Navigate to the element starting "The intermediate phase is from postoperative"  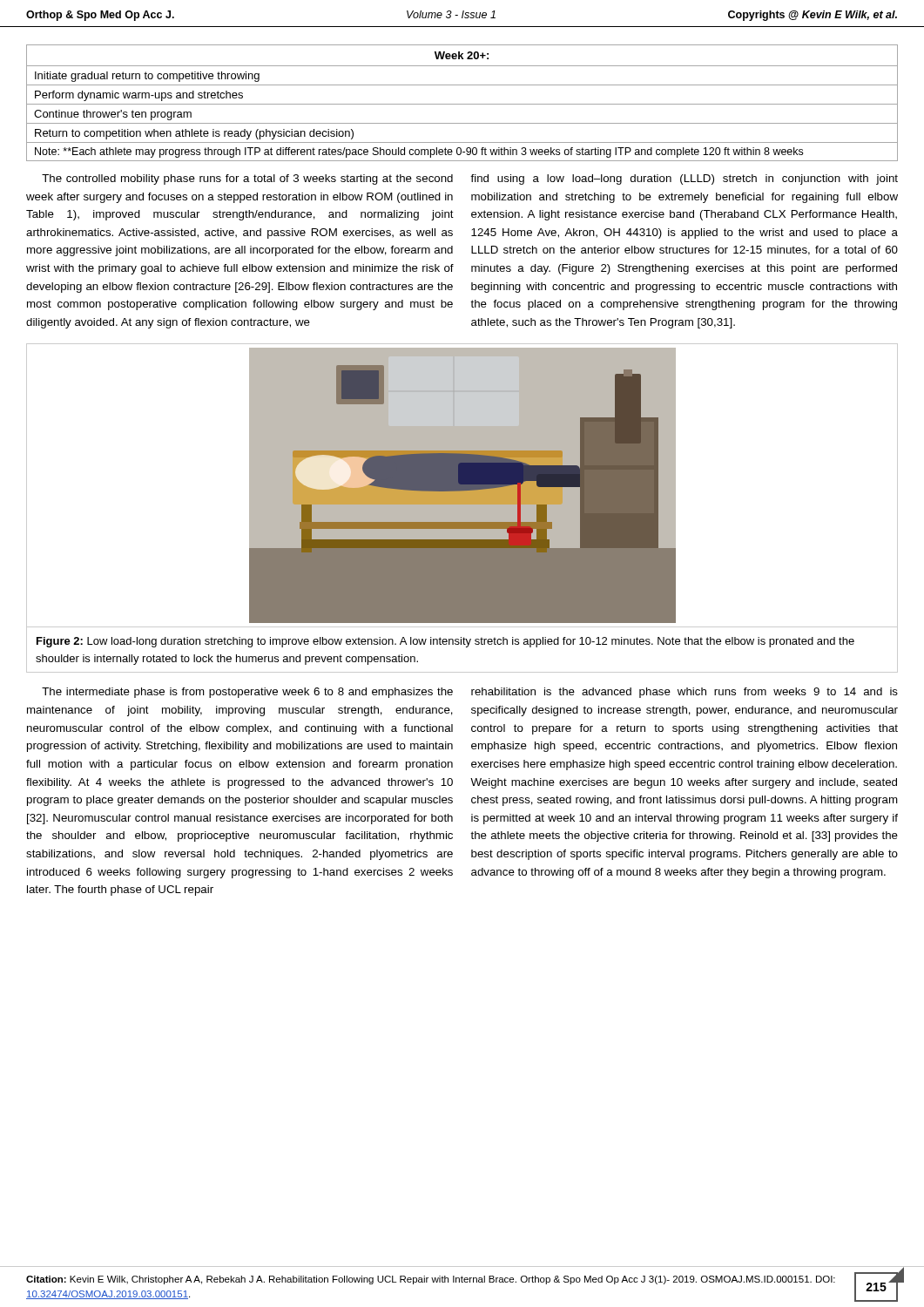click(x=240, y=791)
